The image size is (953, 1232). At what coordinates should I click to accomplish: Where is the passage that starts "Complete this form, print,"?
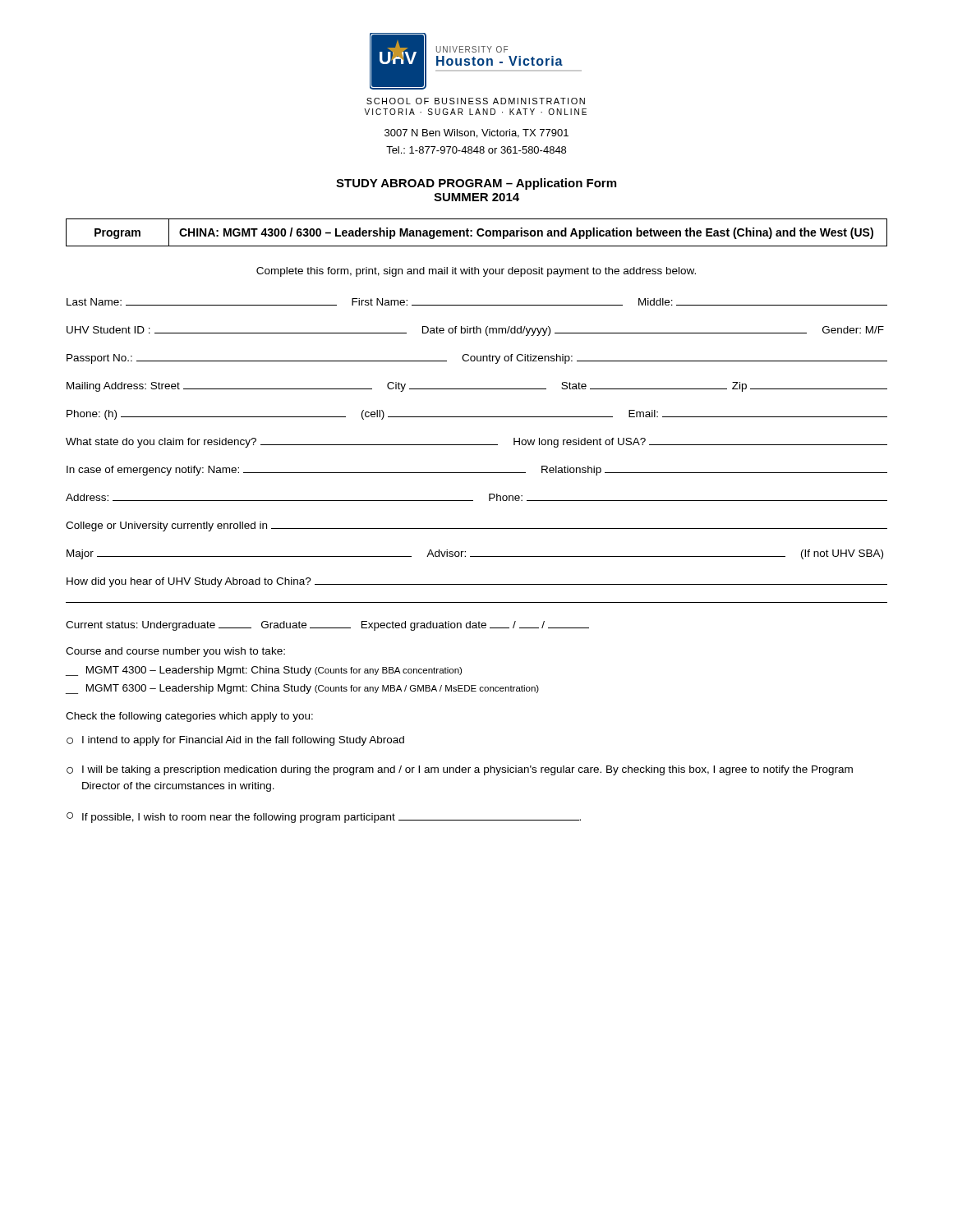(x=476, y=270)
